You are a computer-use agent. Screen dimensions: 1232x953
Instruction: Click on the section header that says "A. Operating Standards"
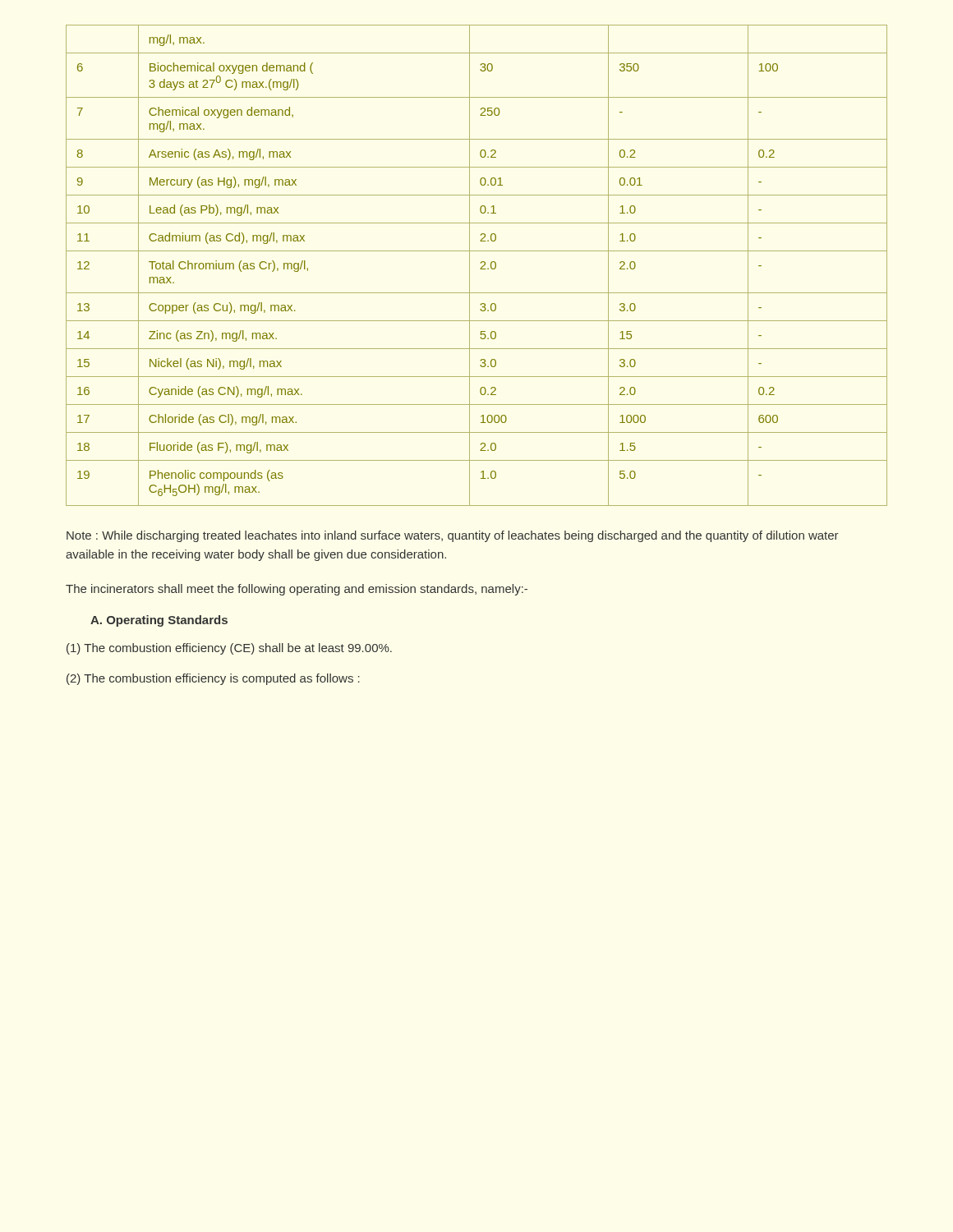pyautogui.click(x=159, y=620)
